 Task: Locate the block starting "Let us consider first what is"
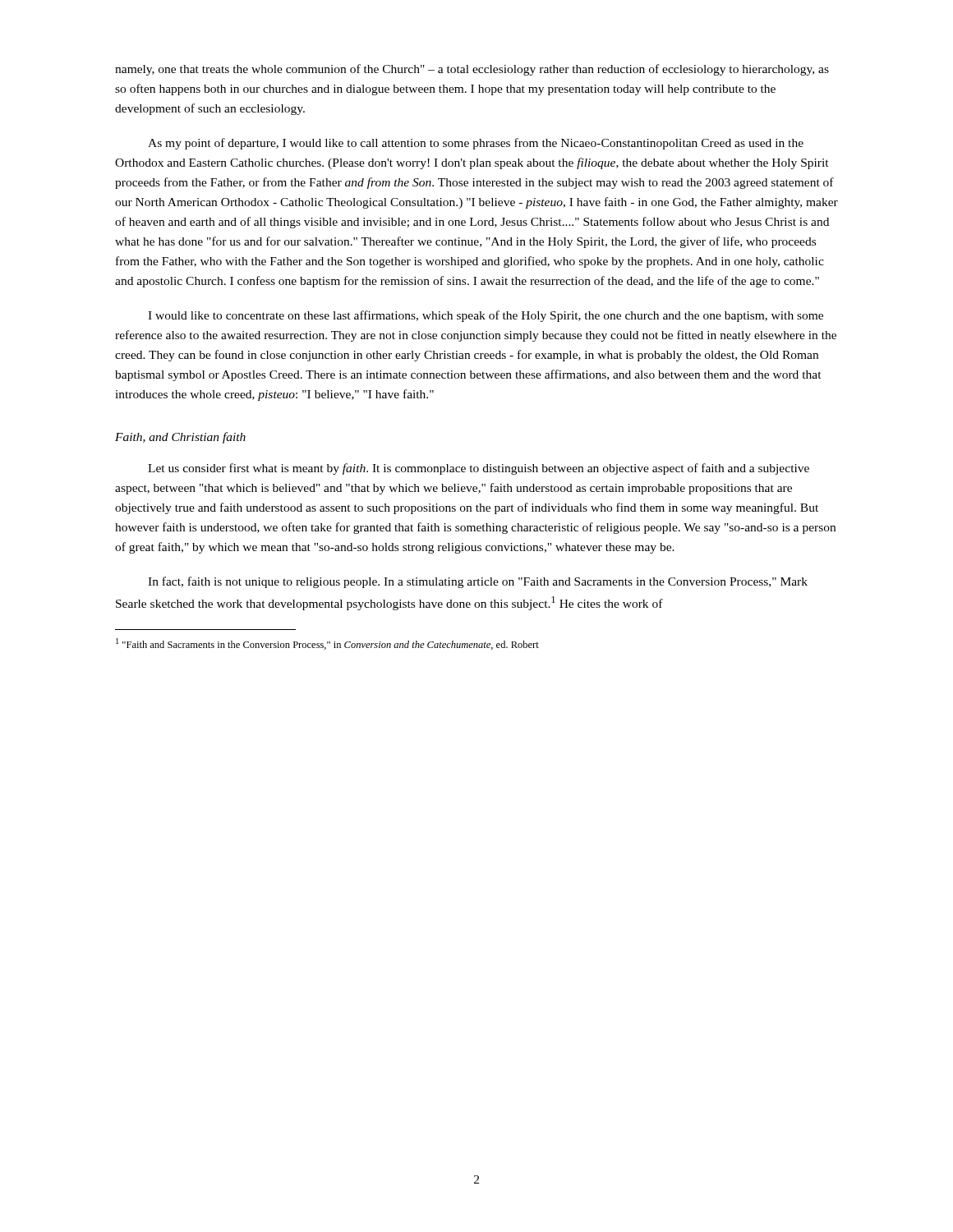pyautogui.click(x=476, y=507)
